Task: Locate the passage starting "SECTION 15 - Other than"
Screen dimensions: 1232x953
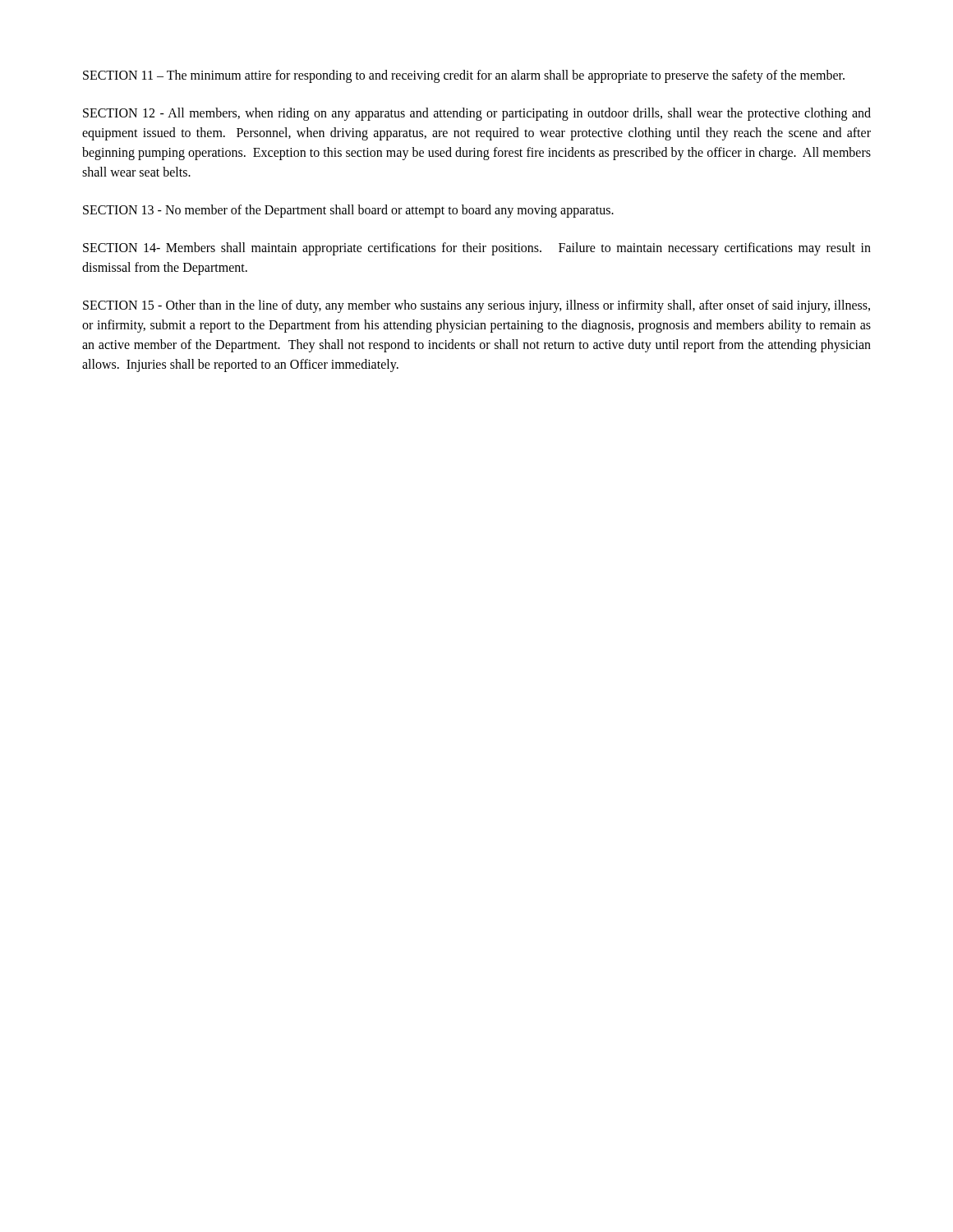Action: 476,335
